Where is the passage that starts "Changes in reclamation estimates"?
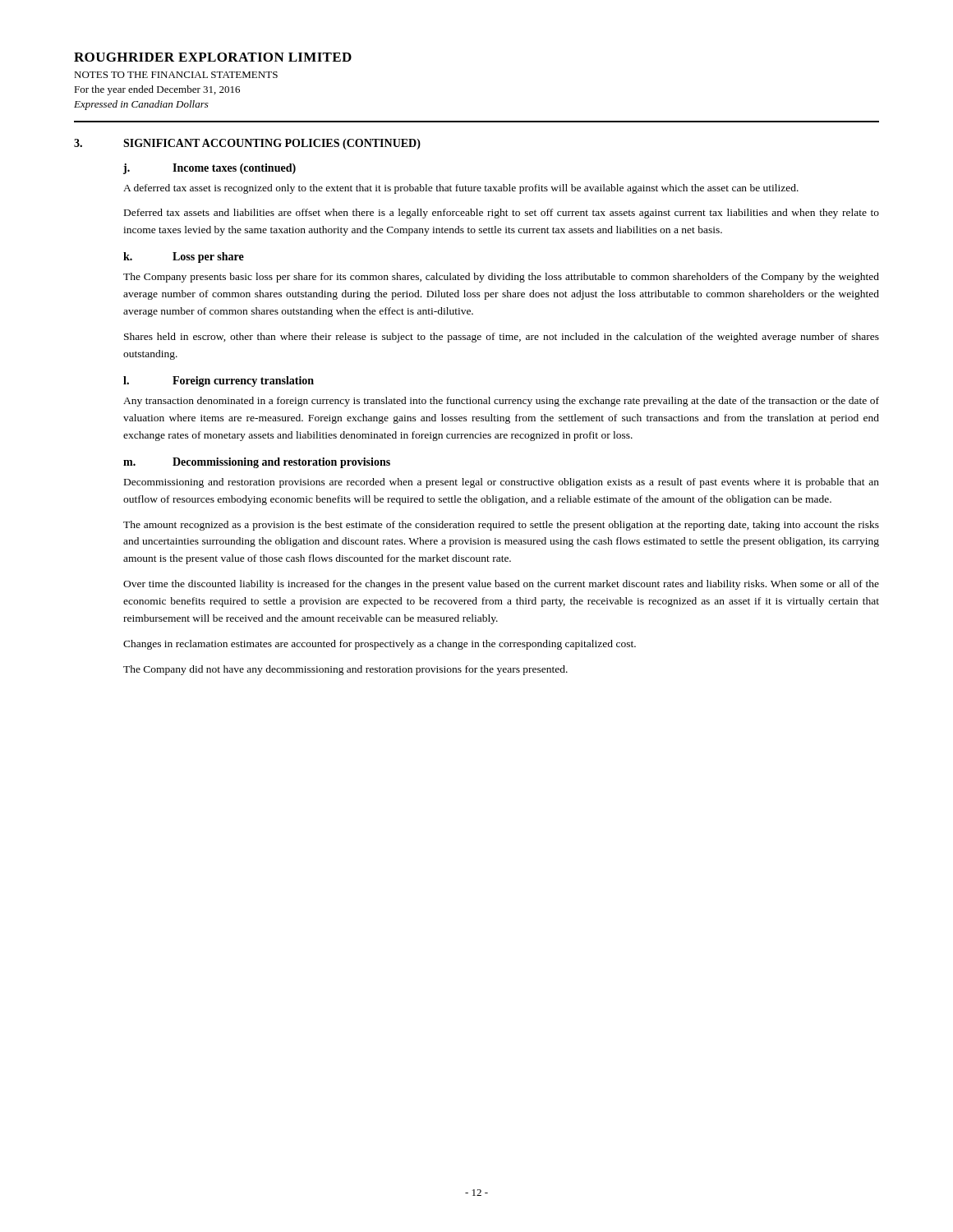The width and height of the screenshot is (953, 1232). pyautogui.click(x=380, y=644)
